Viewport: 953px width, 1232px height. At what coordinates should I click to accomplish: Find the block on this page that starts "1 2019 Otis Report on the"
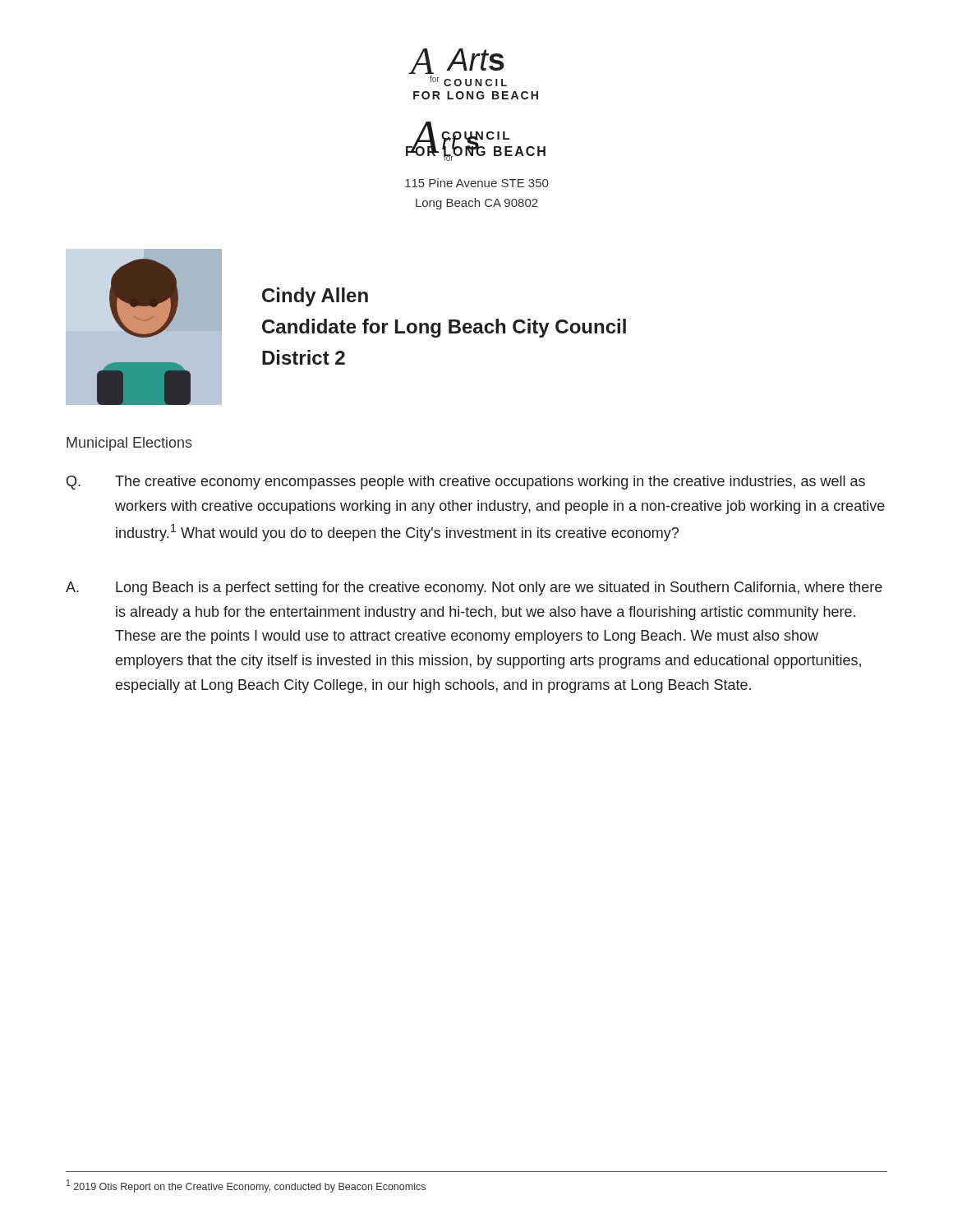point(246,1186)
